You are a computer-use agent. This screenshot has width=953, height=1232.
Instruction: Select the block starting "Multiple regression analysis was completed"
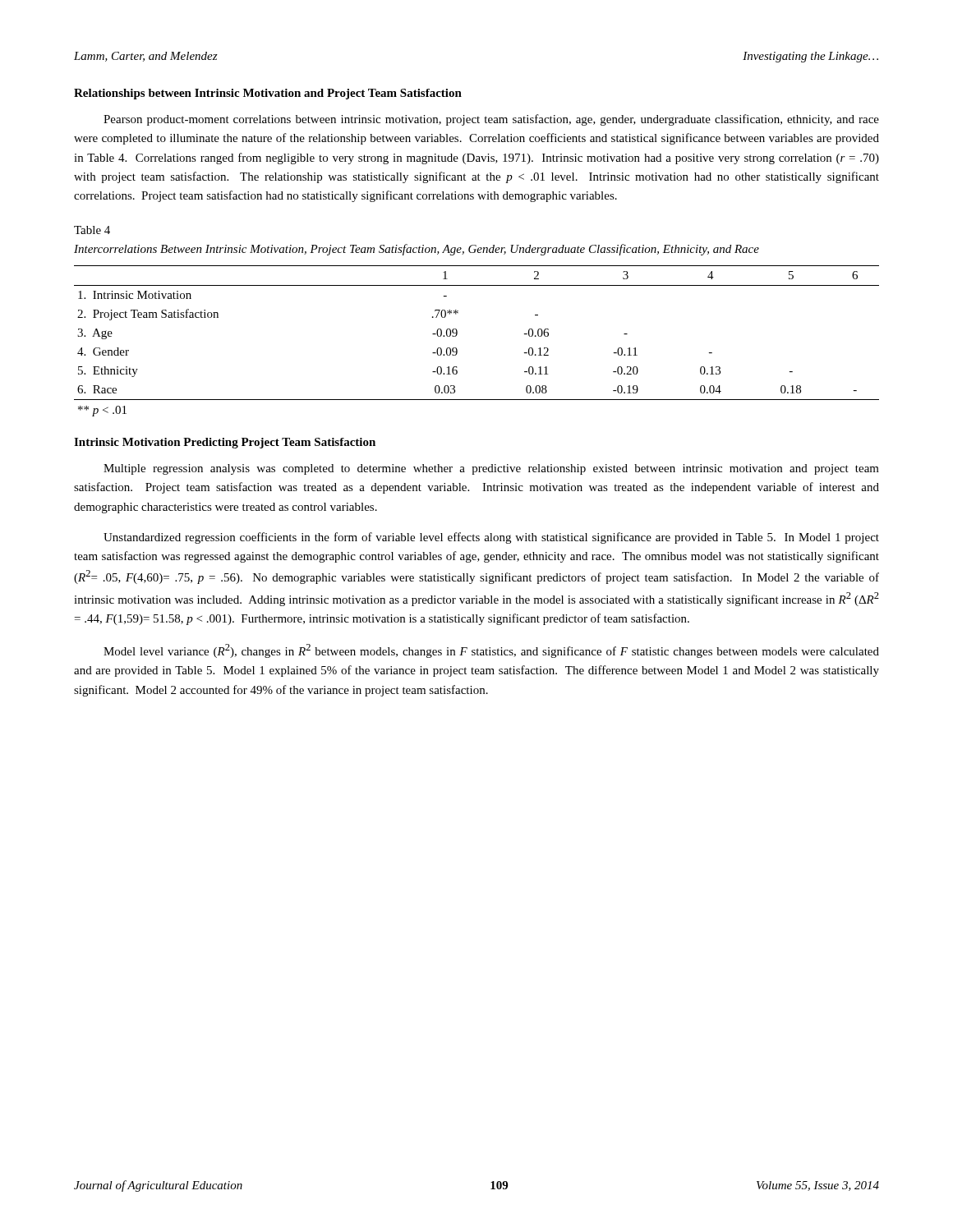coord(476,487)
